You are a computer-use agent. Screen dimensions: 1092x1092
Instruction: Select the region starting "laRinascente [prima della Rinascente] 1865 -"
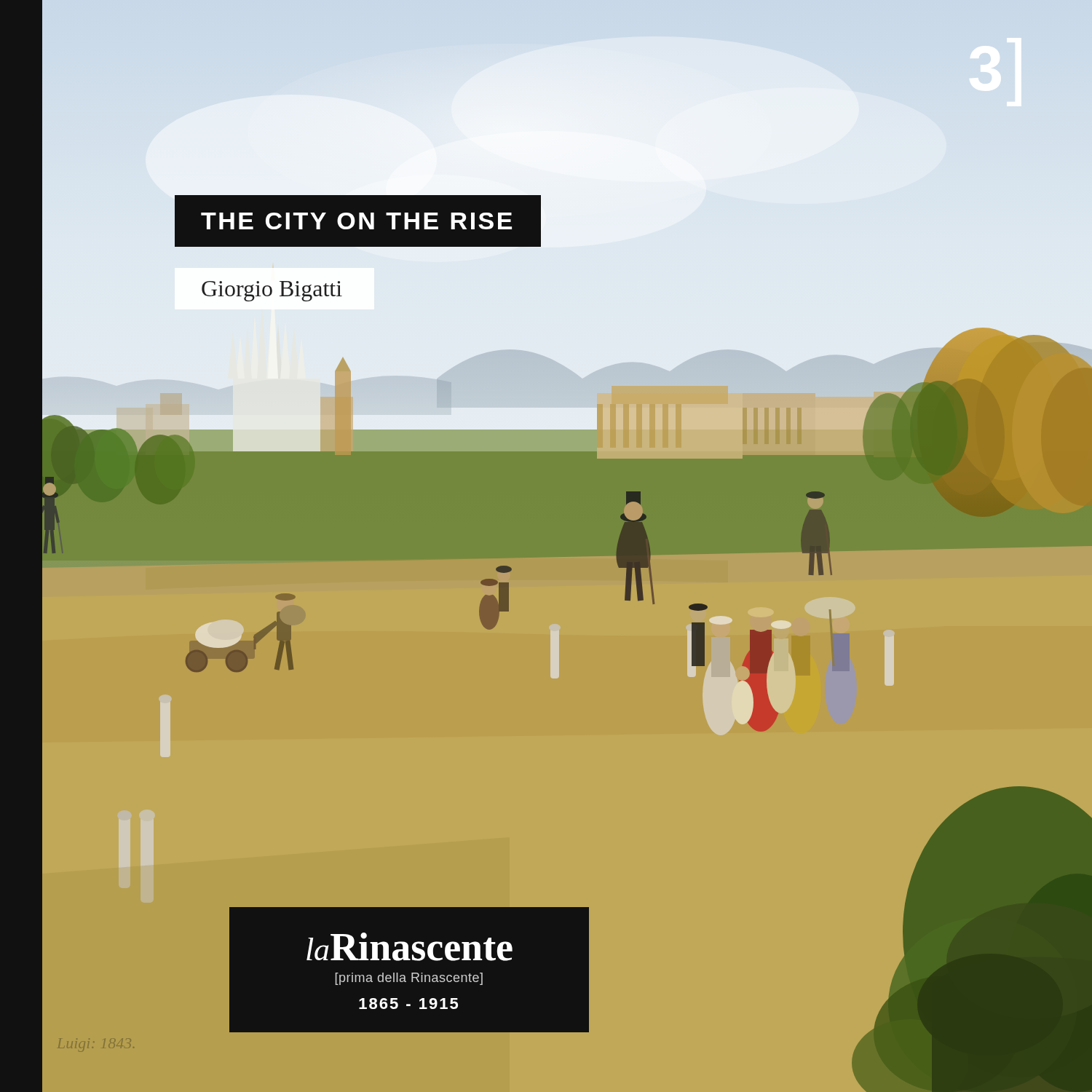[x=409, y=969]
